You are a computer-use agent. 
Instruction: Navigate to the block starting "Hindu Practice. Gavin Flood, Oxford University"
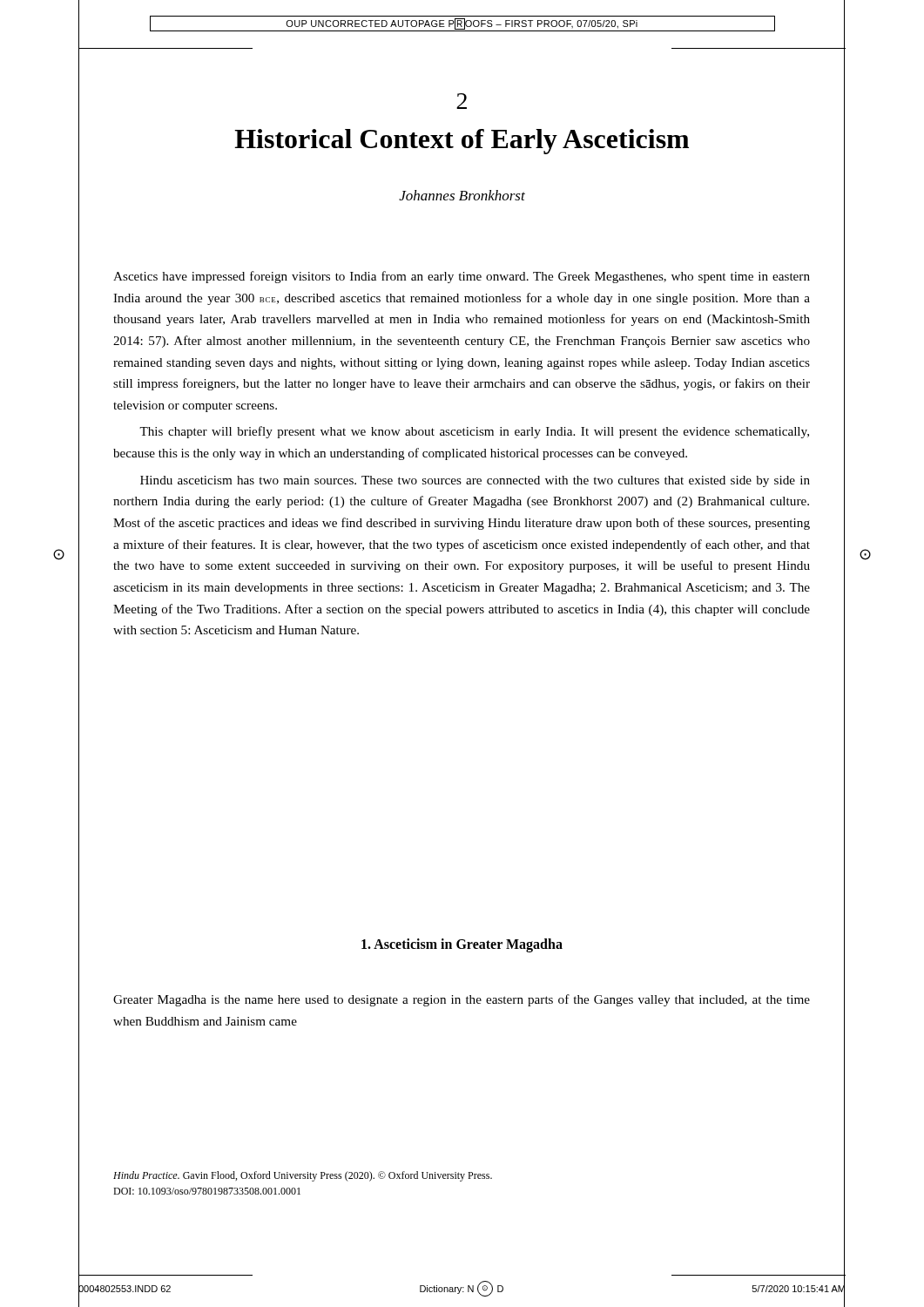(303, 1183)
